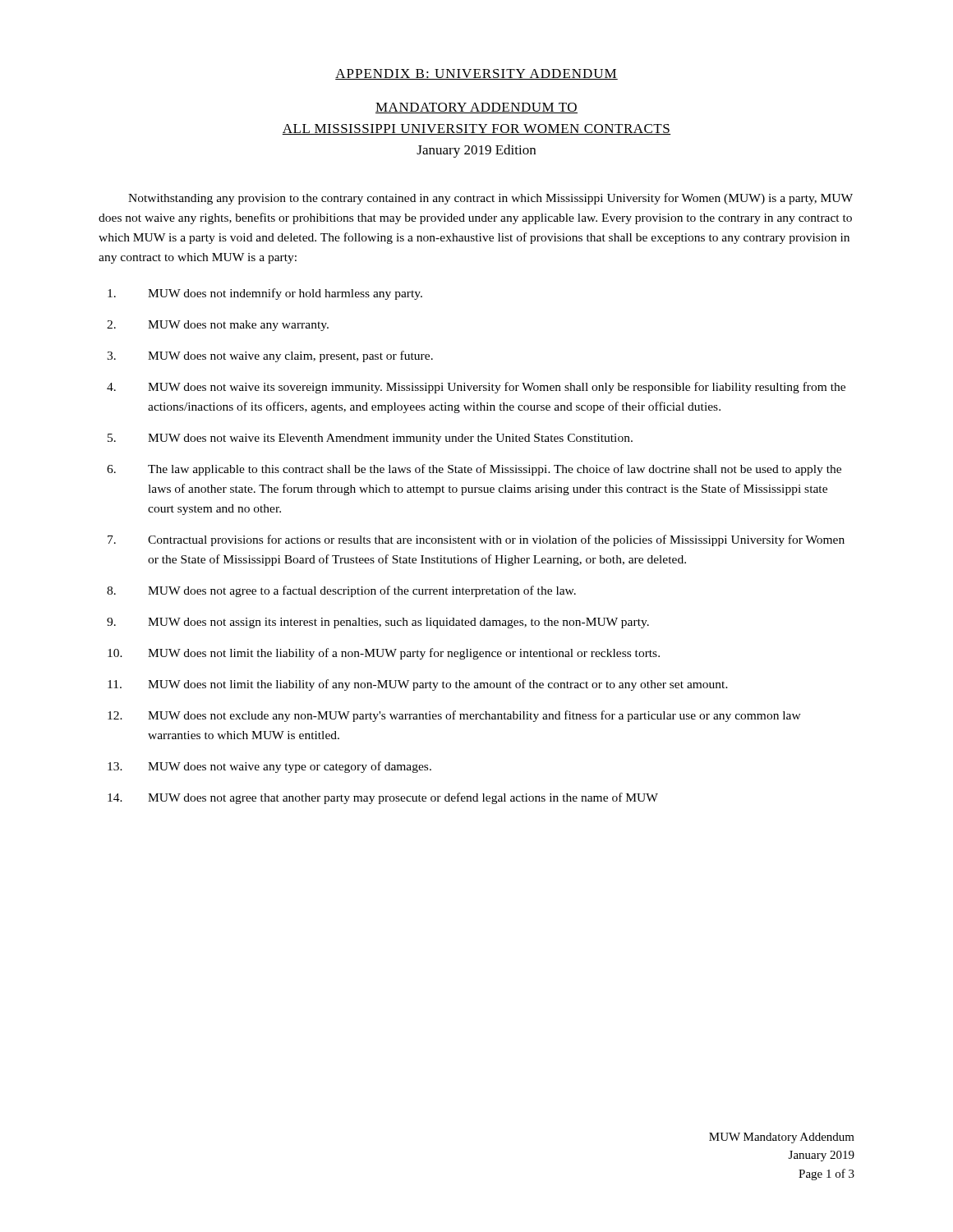Point to the element starting "11. MUW does"
The height and width of the screenshot is (1232, 953).
click(x=417, y=684)
